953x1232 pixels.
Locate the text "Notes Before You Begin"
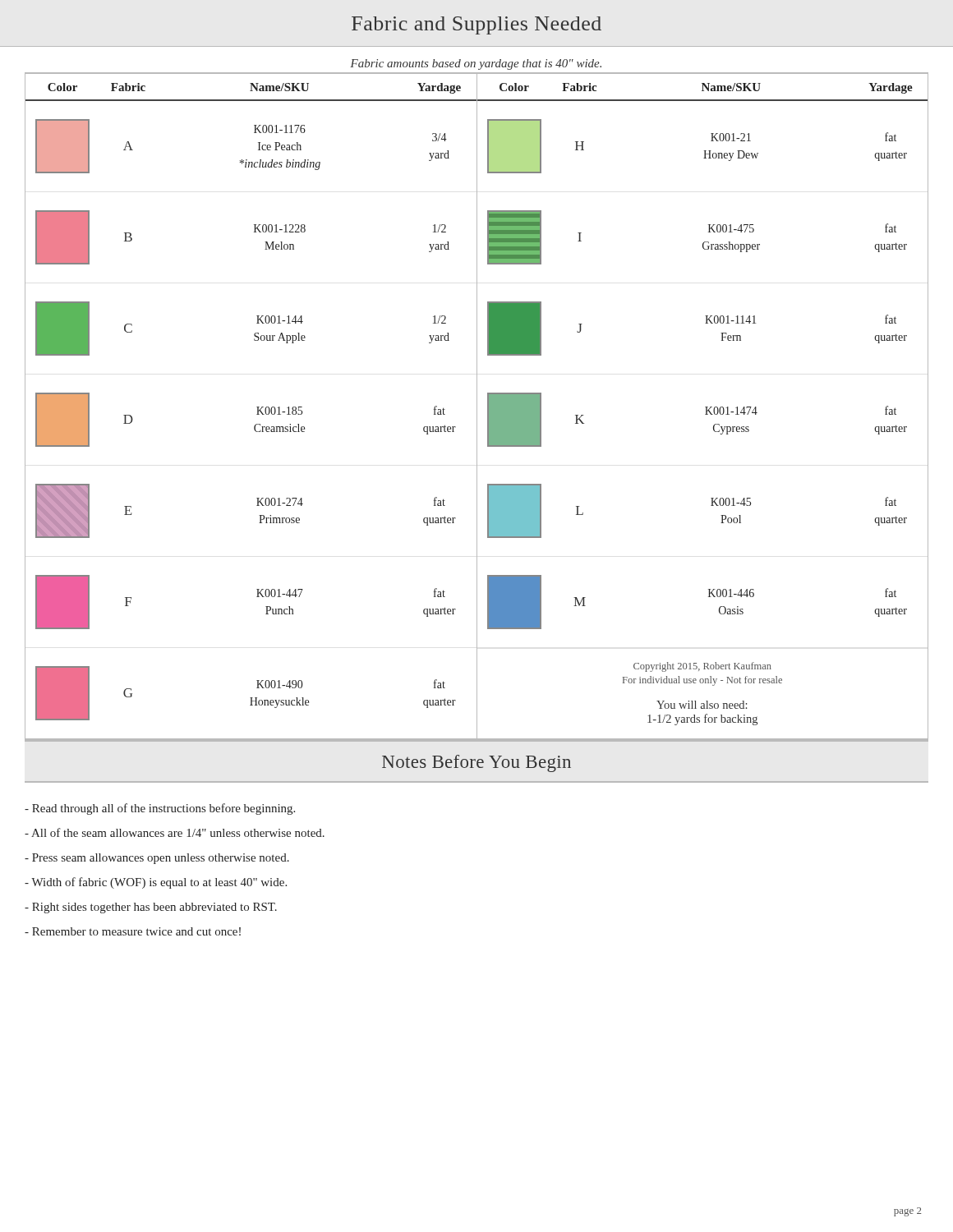click(x=476, y=762)
